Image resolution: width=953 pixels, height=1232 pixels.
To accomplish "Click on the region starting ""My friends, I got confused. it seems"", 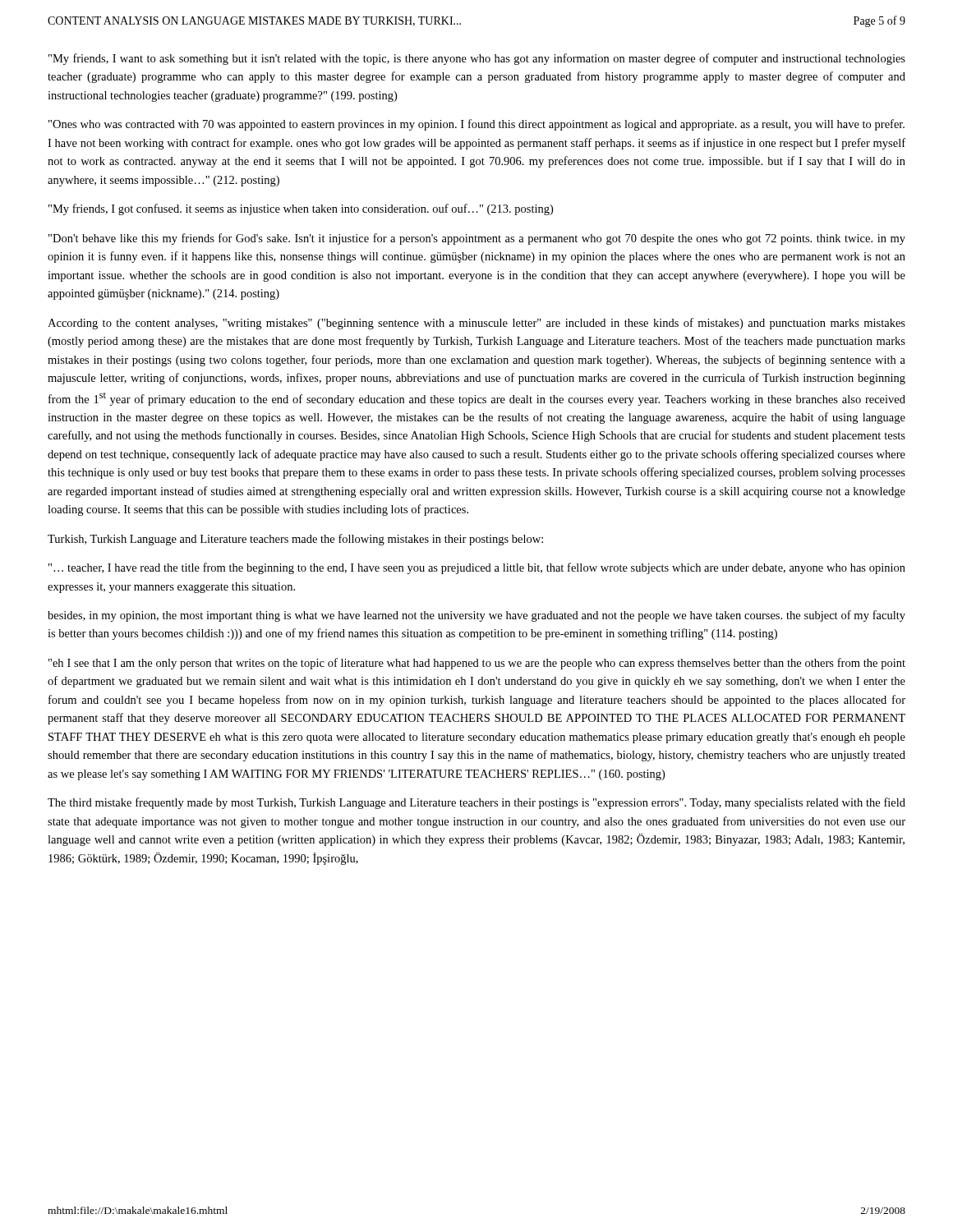I will 301,209.
